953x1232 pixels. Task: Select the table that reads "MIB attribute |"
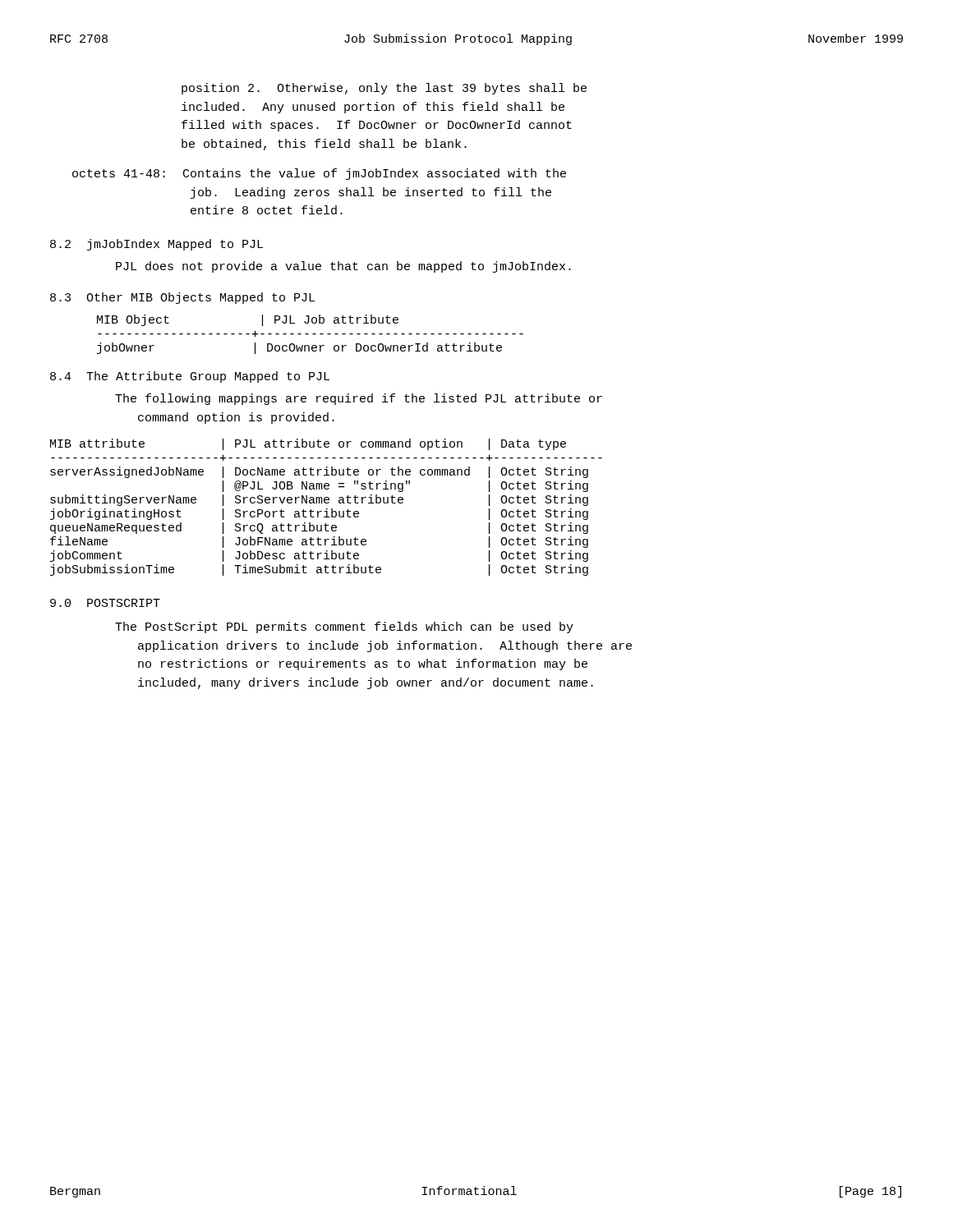point(476,508)
